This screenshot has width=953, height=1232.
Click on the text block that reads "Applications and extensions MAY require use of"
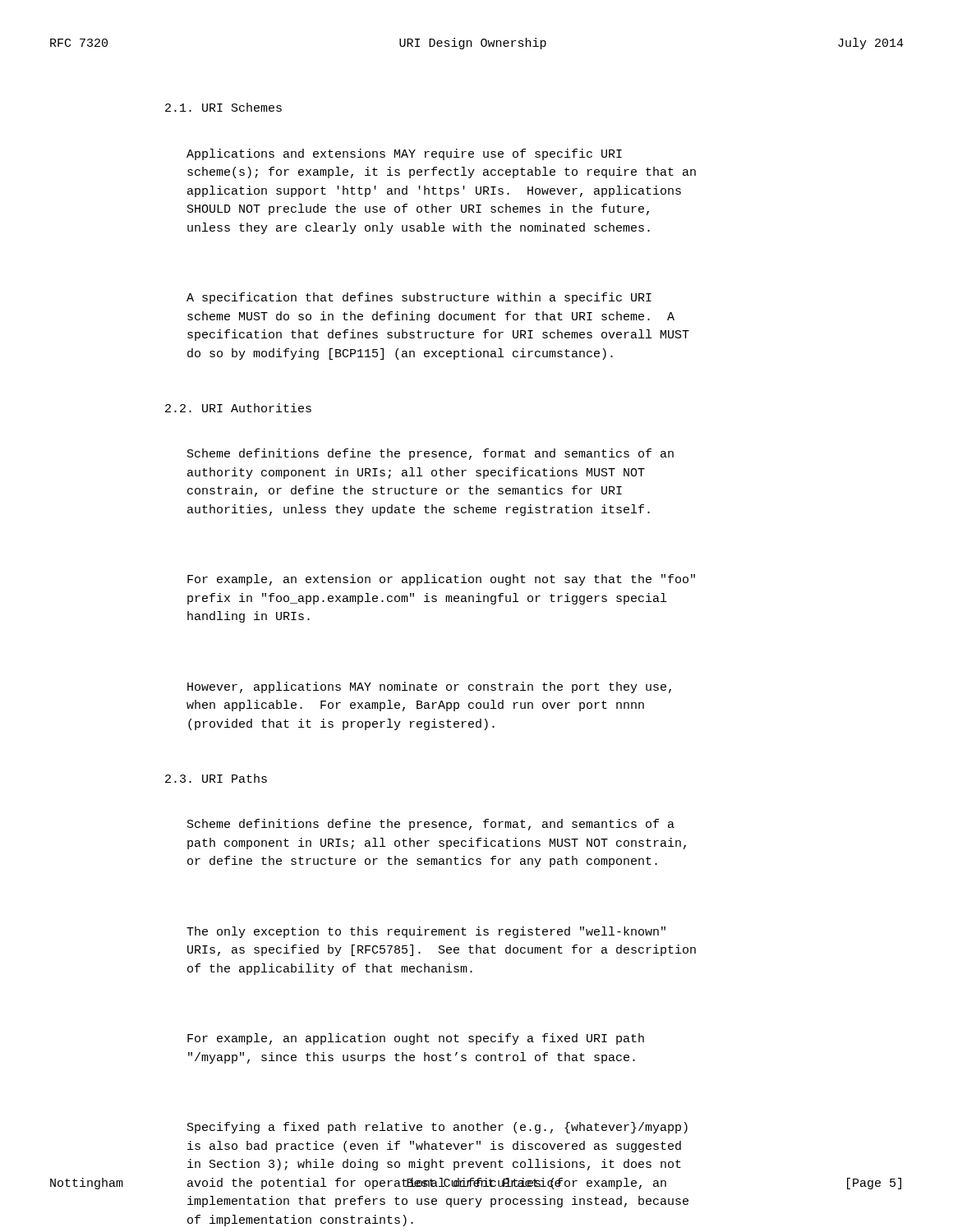[x=431, y=201]
